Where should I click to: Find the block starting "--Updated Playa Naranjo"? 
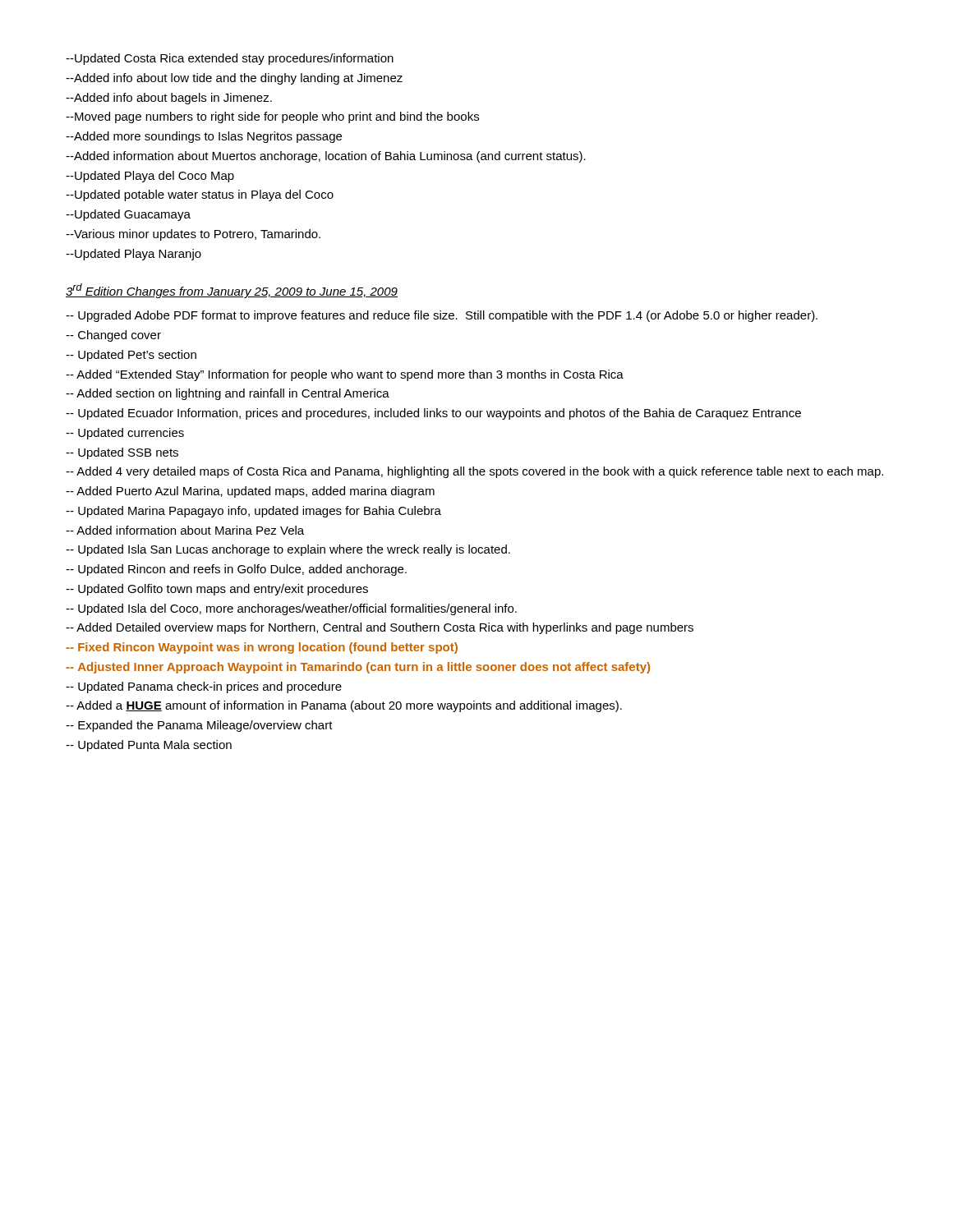[x=134, y=253]
